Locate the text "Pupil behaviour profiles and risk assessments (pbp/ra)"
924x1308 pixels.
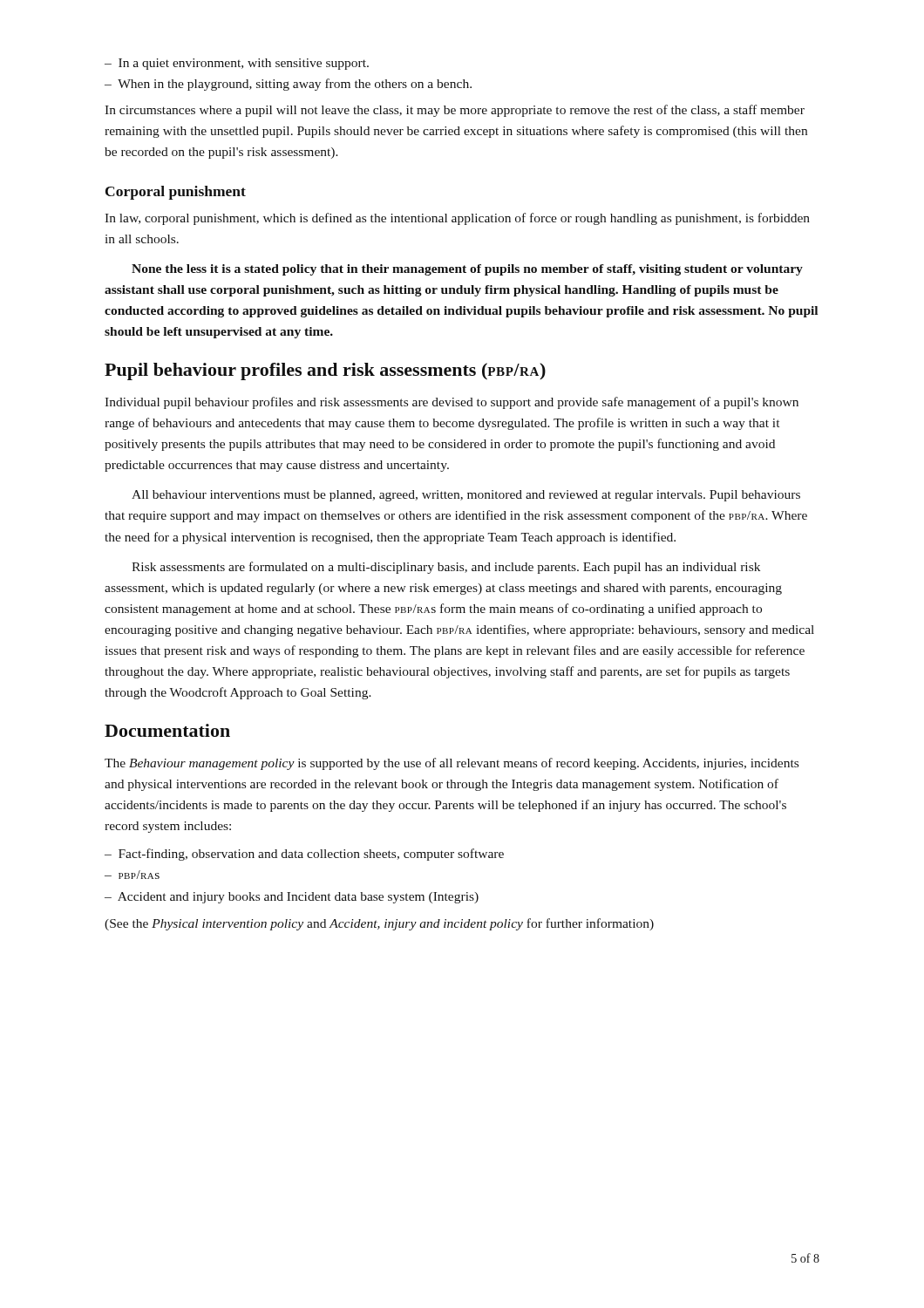click(325, 370)
